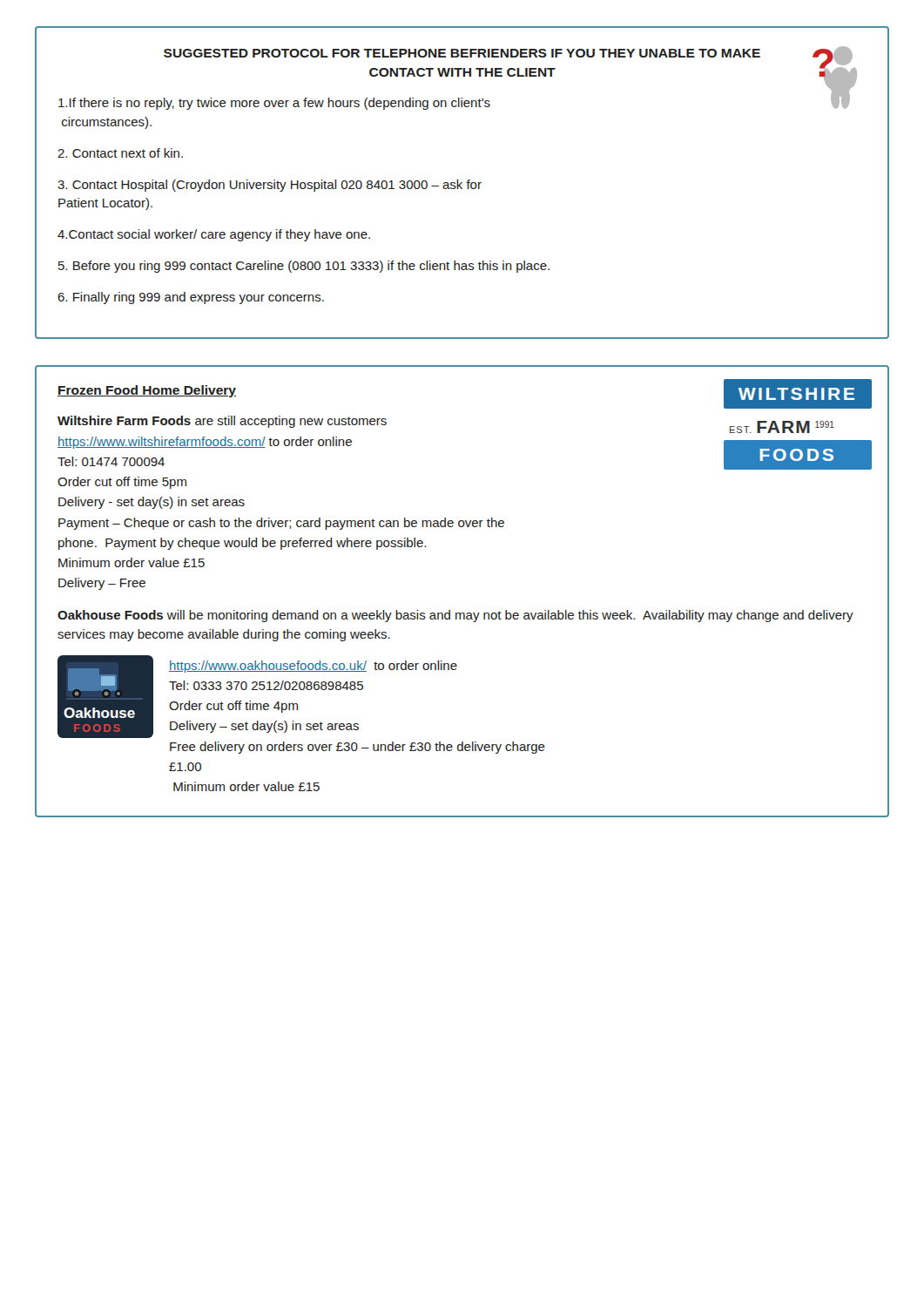Point to the text starting "If there is no reply,"
924x1307 pixels.
pyautogui.click(x=274, y=112)
